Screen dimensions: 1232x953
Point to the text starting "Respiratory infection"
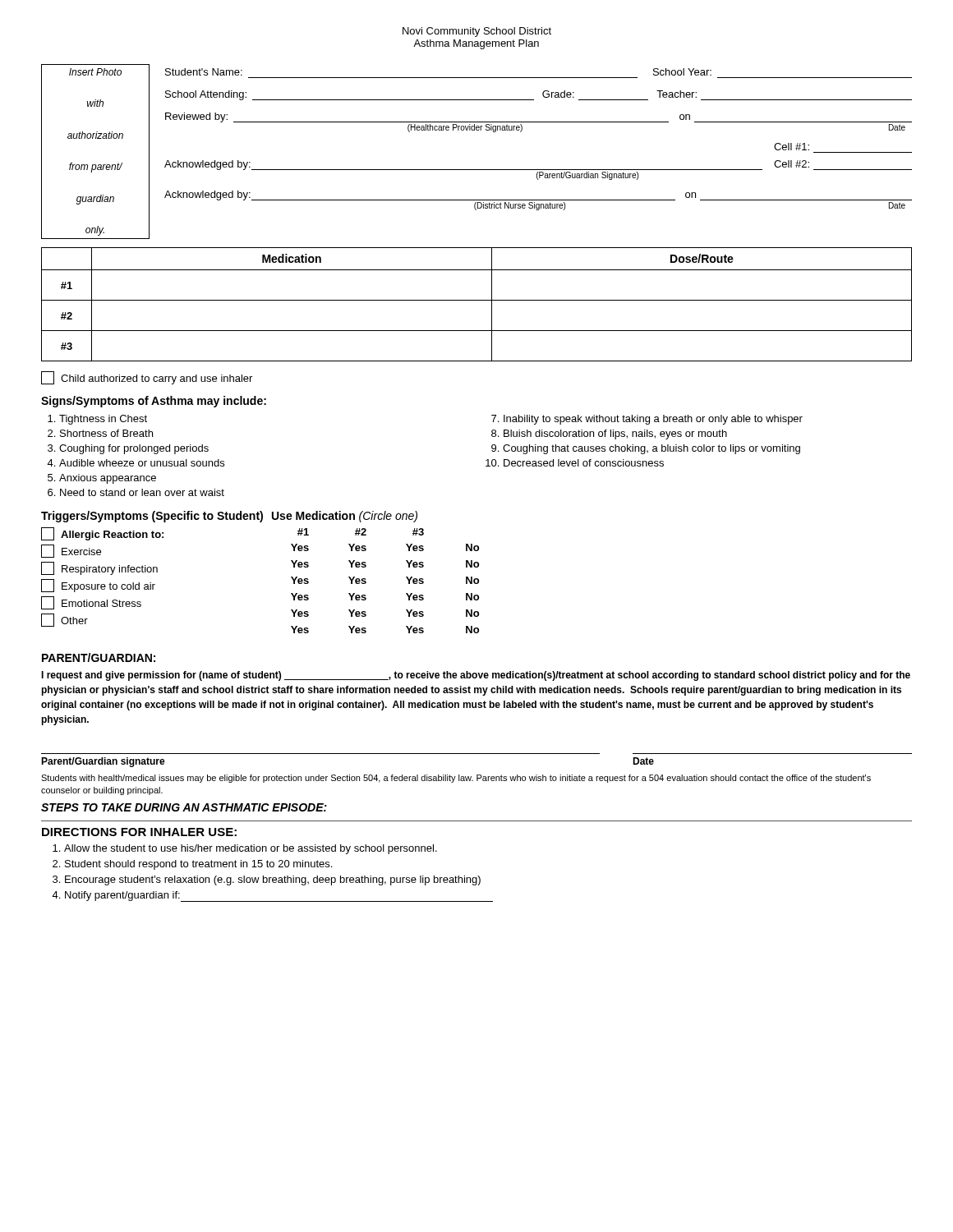coord(100,568)
